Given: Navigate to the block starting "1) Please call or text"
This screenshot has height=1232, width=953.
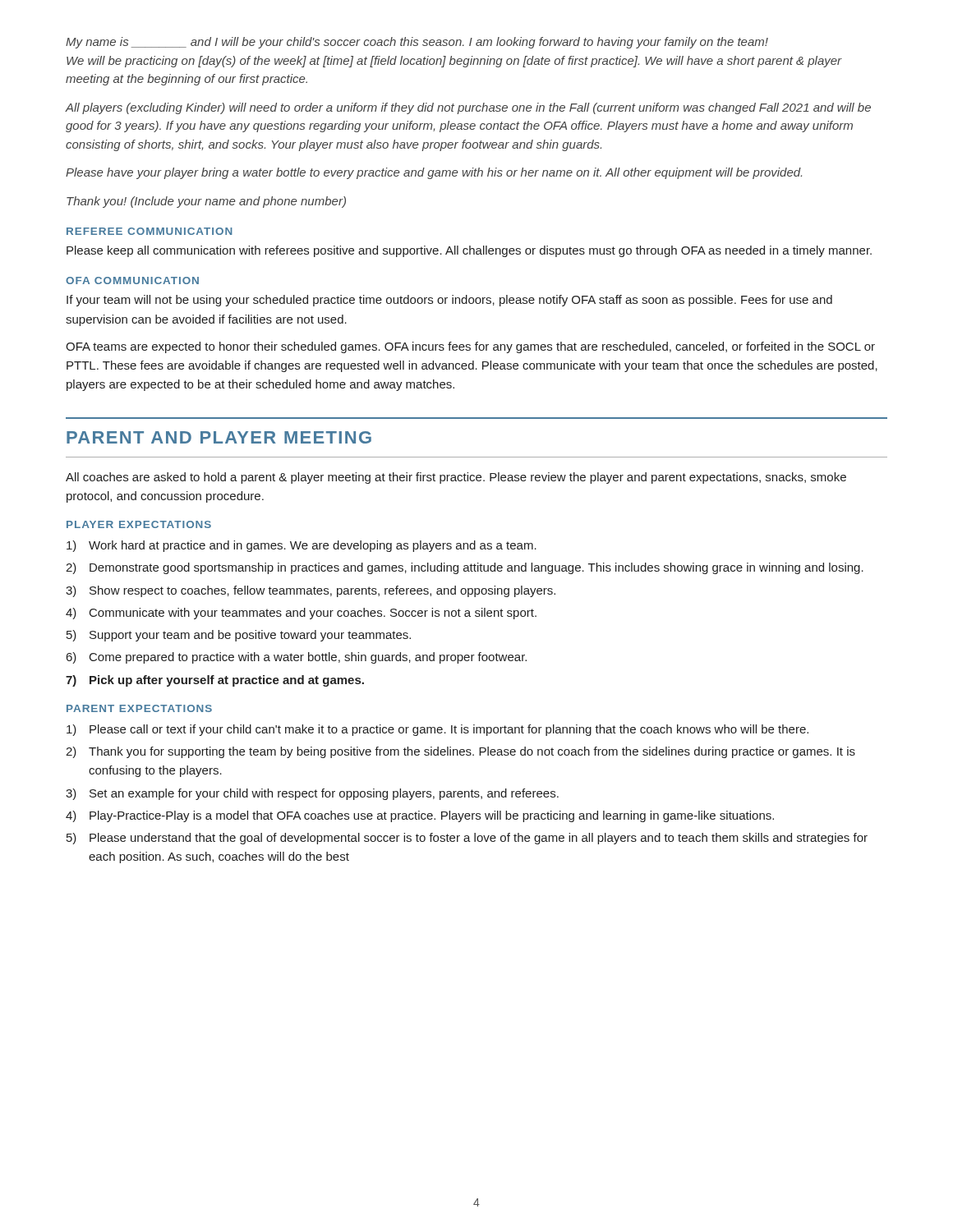Looking at the screenshot, I should pos(476,729).
